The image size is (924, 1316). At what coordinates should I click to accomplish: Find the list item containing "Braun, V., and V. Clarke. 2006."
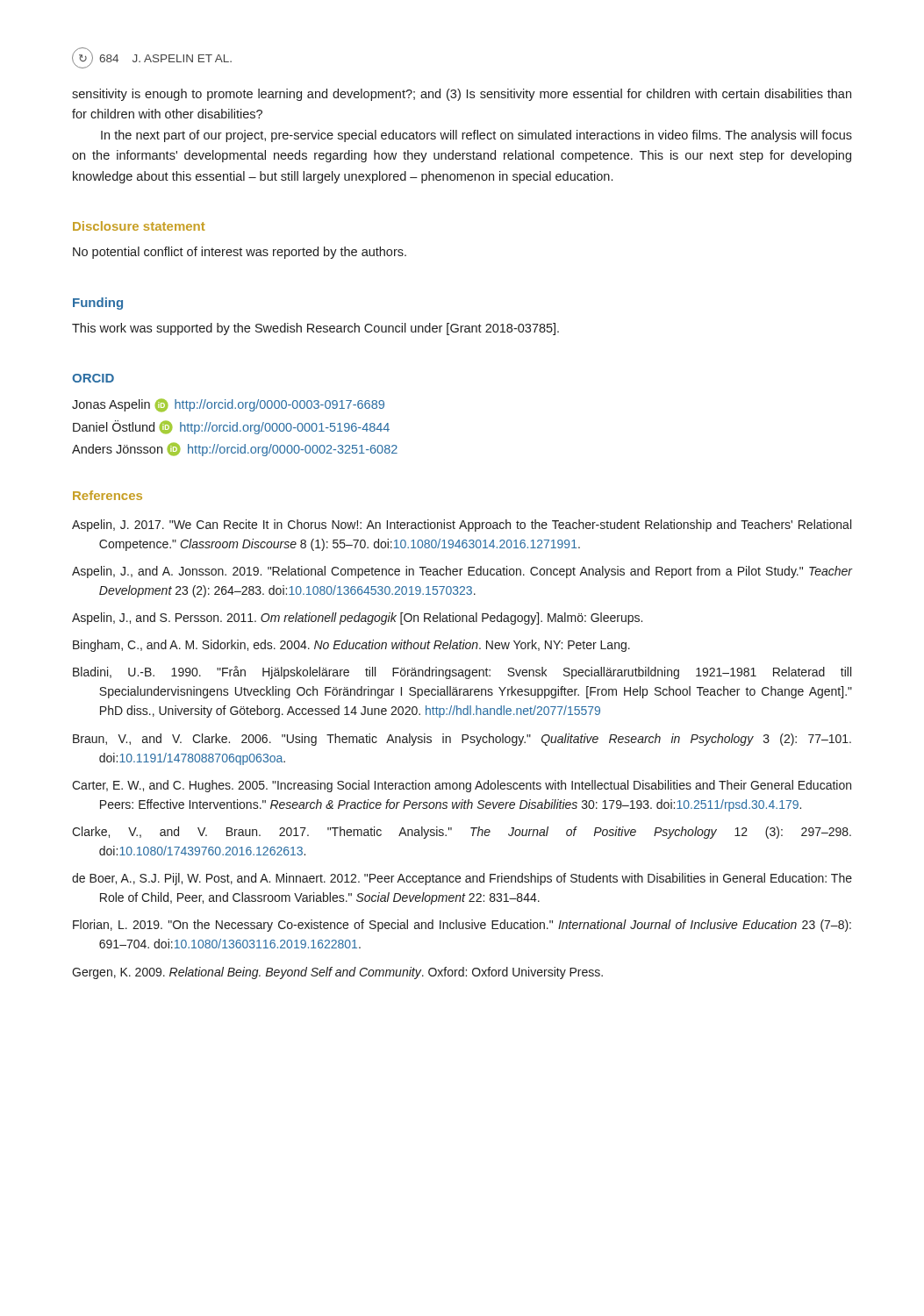click(x=462, y=748)
